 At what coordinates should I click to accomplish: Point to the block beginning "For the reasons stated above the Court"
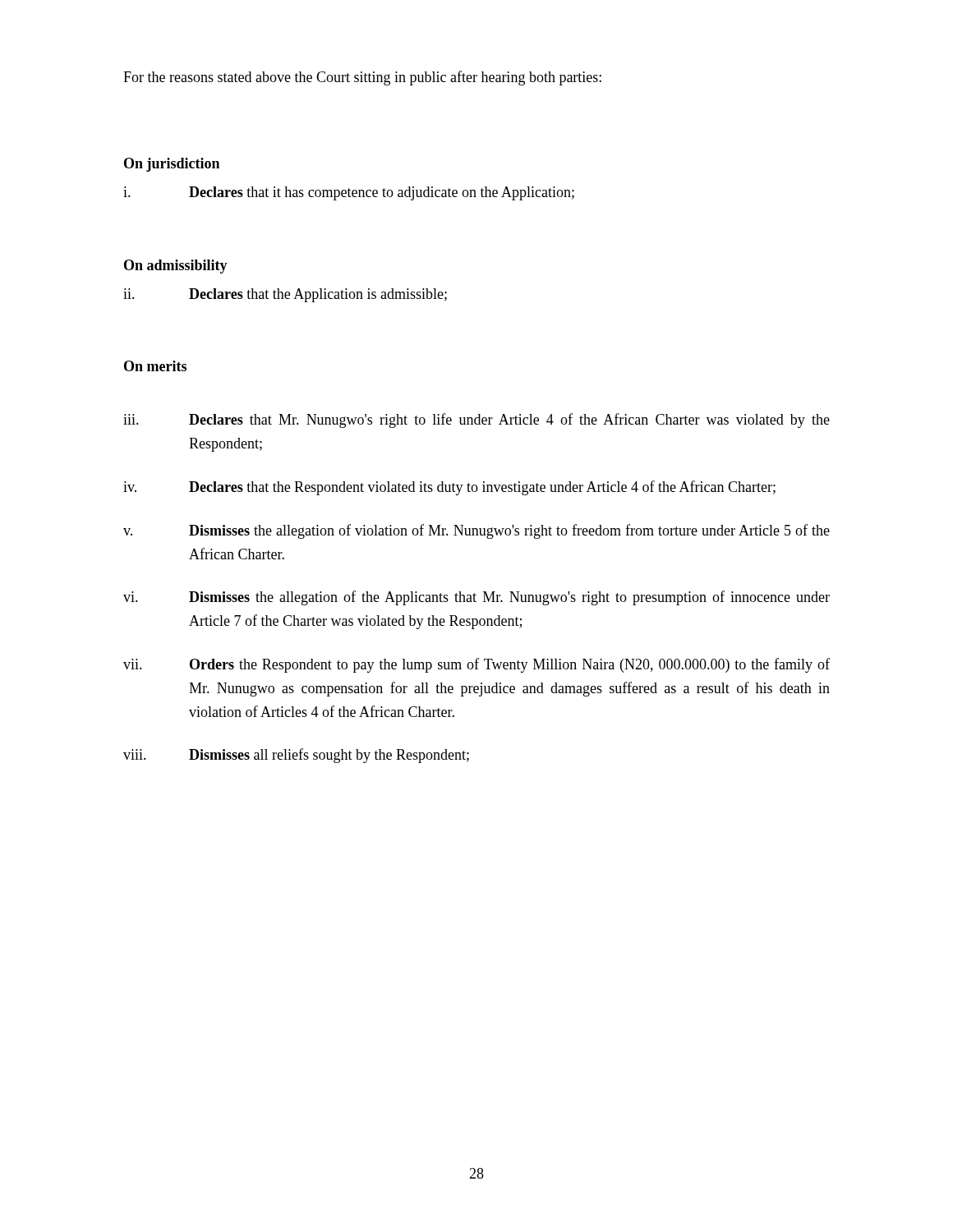363,77
